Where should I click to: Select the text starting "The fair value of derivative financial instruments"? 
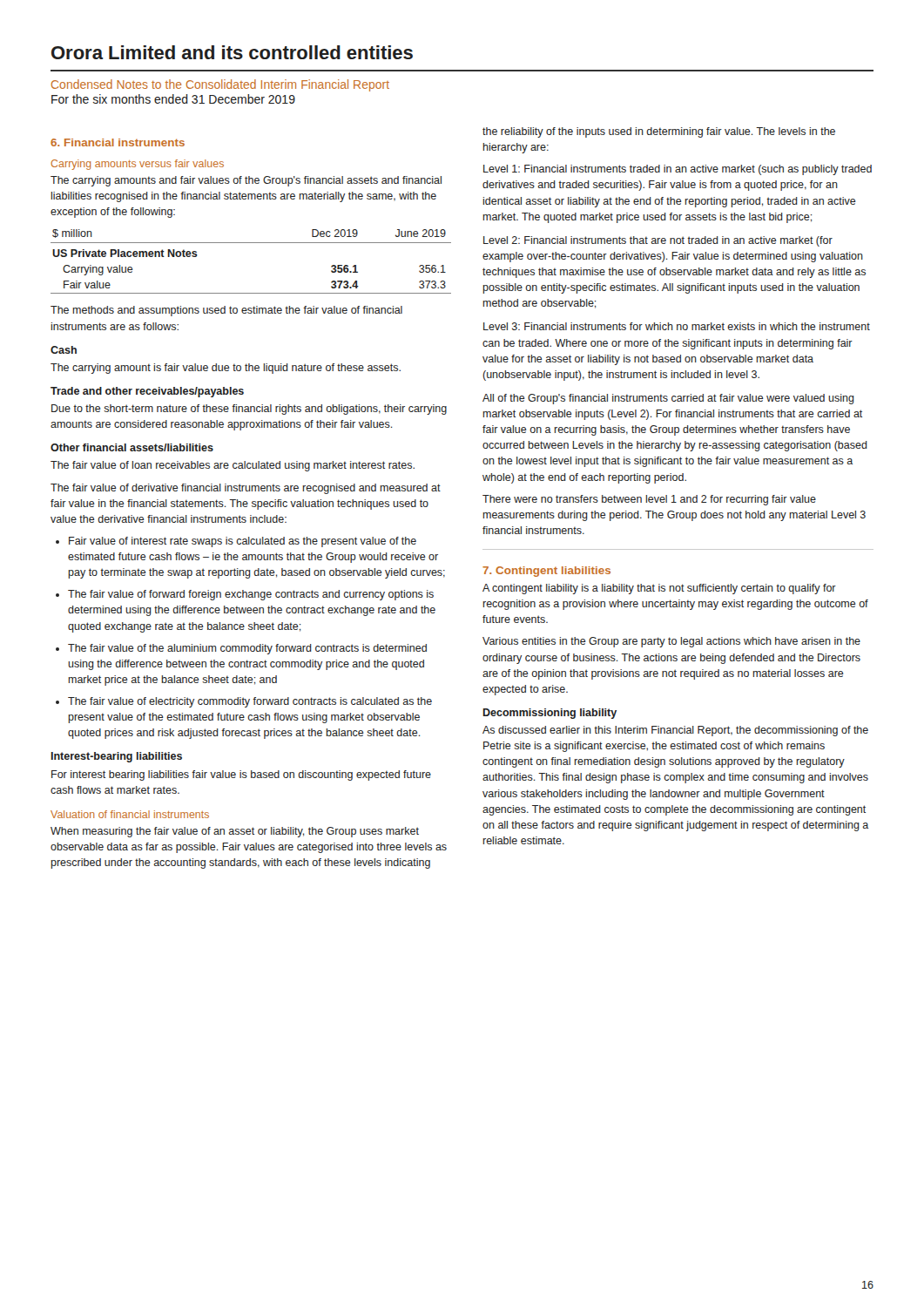(x=245, y=503)
